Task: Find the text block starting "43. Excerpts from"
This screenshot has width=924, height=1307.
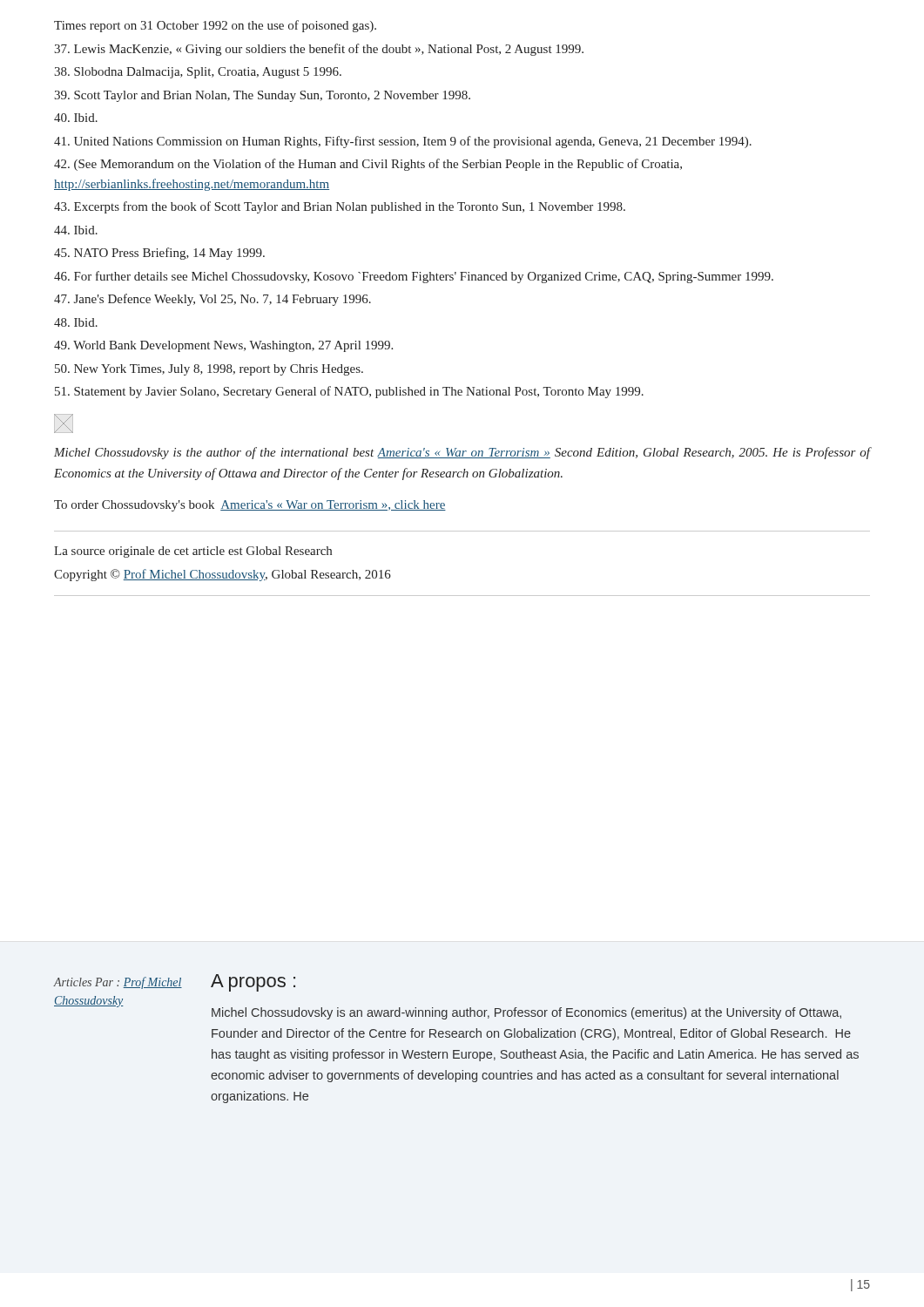Action: pyautogui.click(x=340, y=207)
